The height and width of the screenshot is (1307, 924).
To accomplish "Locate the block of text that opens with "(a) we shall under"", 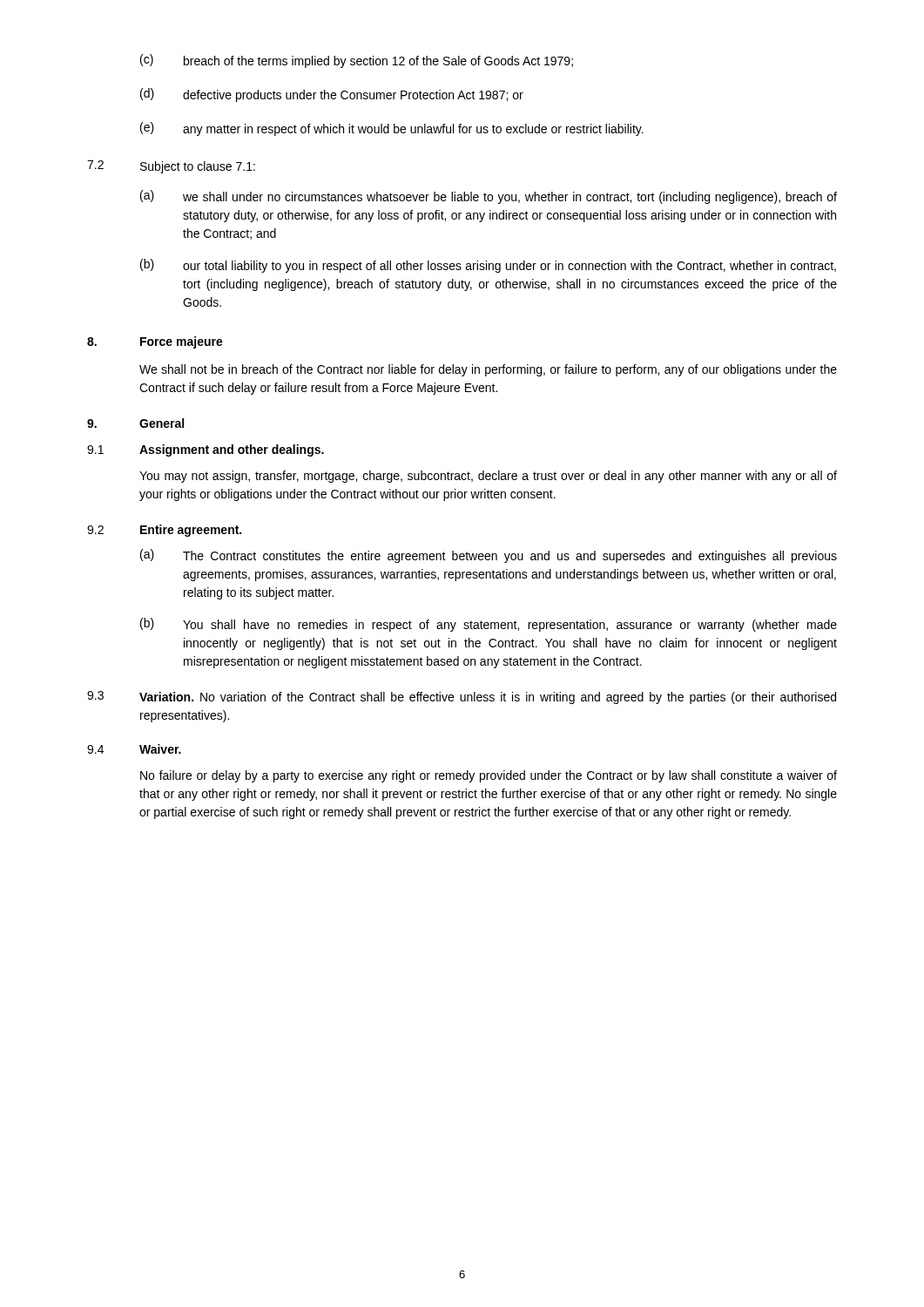I will tap(488, 216).
